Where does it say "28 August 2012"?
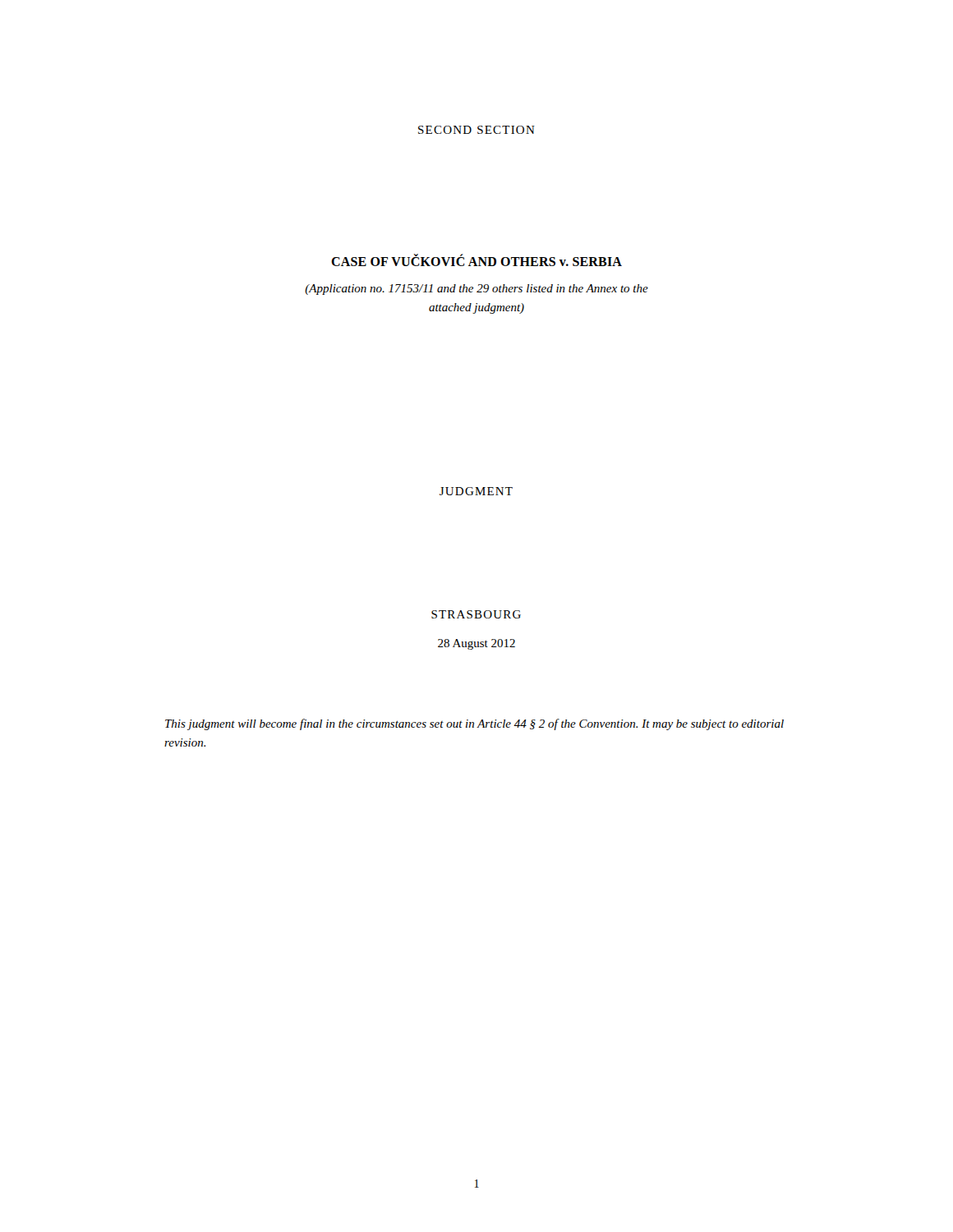The image size is (953, 1232). [x=476, y=643]
